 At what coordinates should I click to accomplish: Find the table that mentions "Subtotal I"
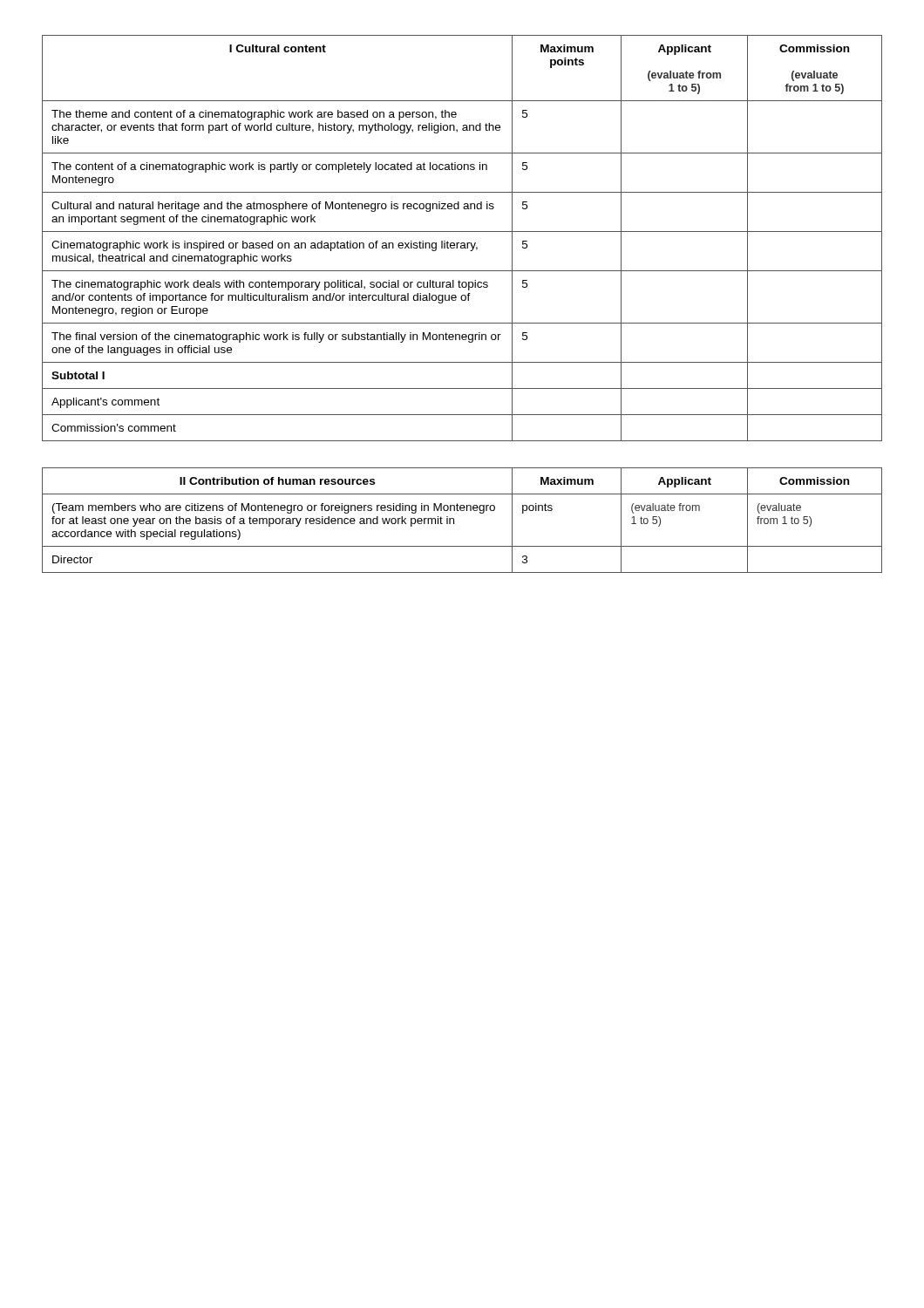tap(462, 238)
